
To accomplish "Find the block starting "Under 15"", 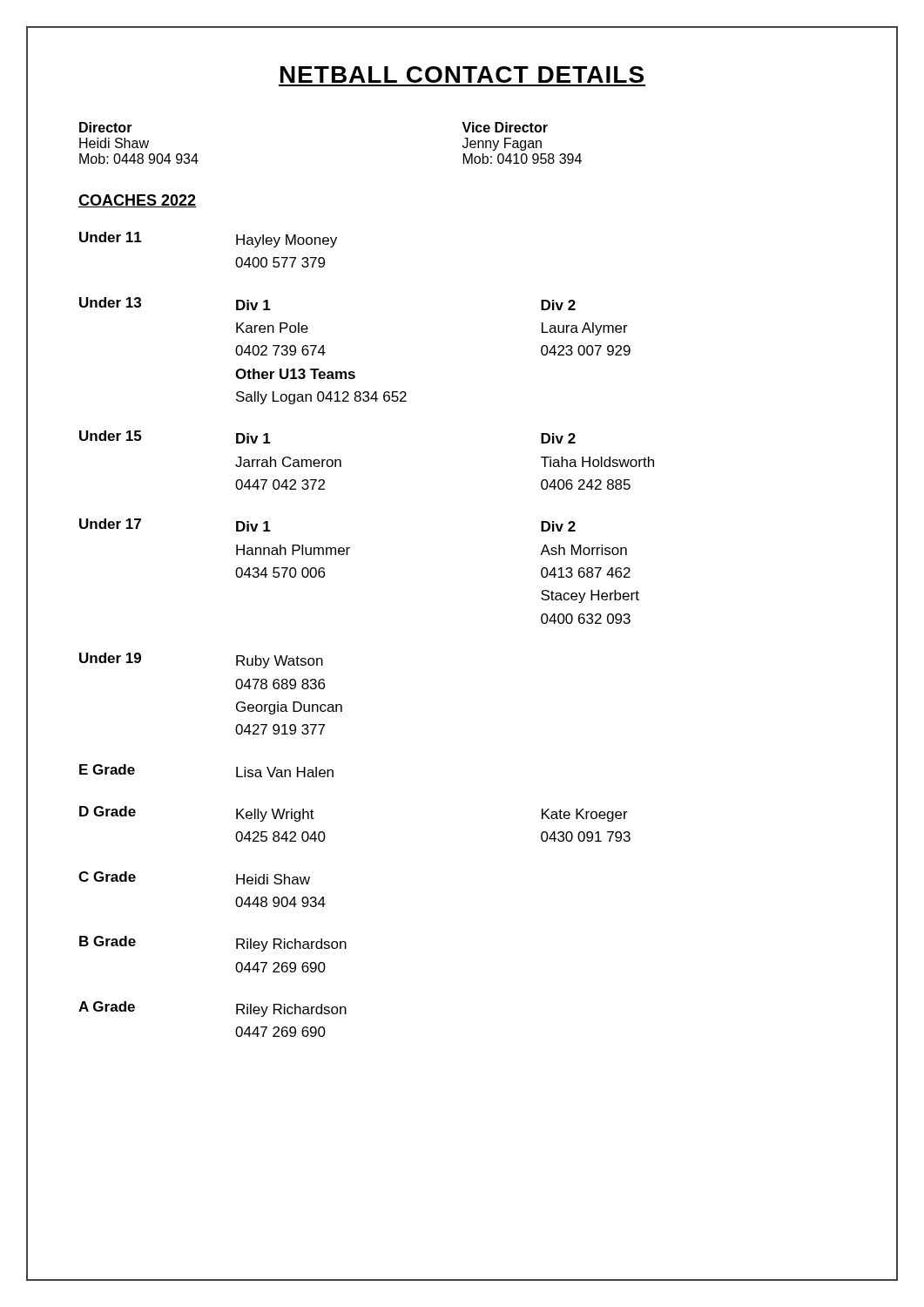I will tap(110, 436).
